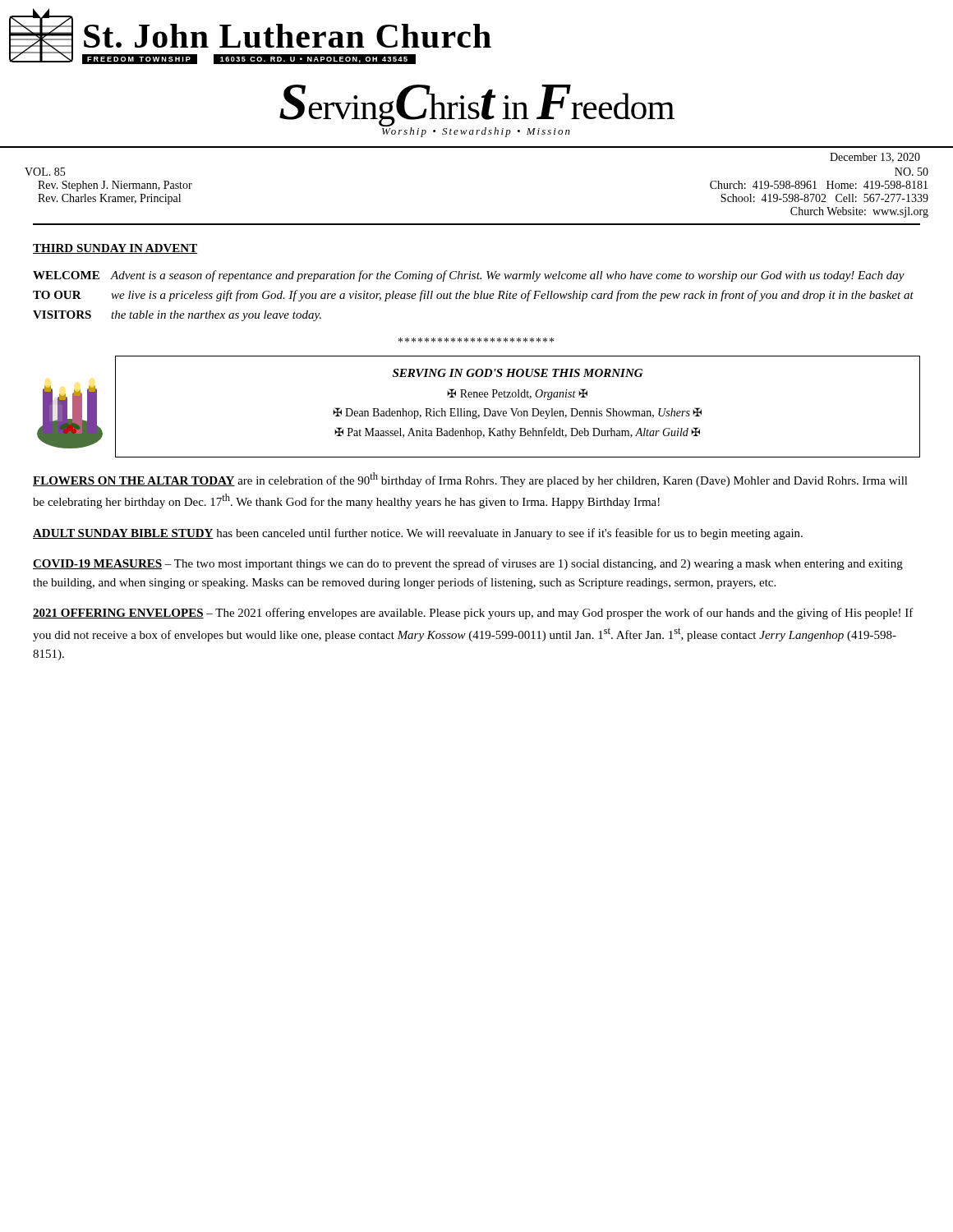
Task: Find "December 13, 2020" on this page
Action: click(875, 157)
